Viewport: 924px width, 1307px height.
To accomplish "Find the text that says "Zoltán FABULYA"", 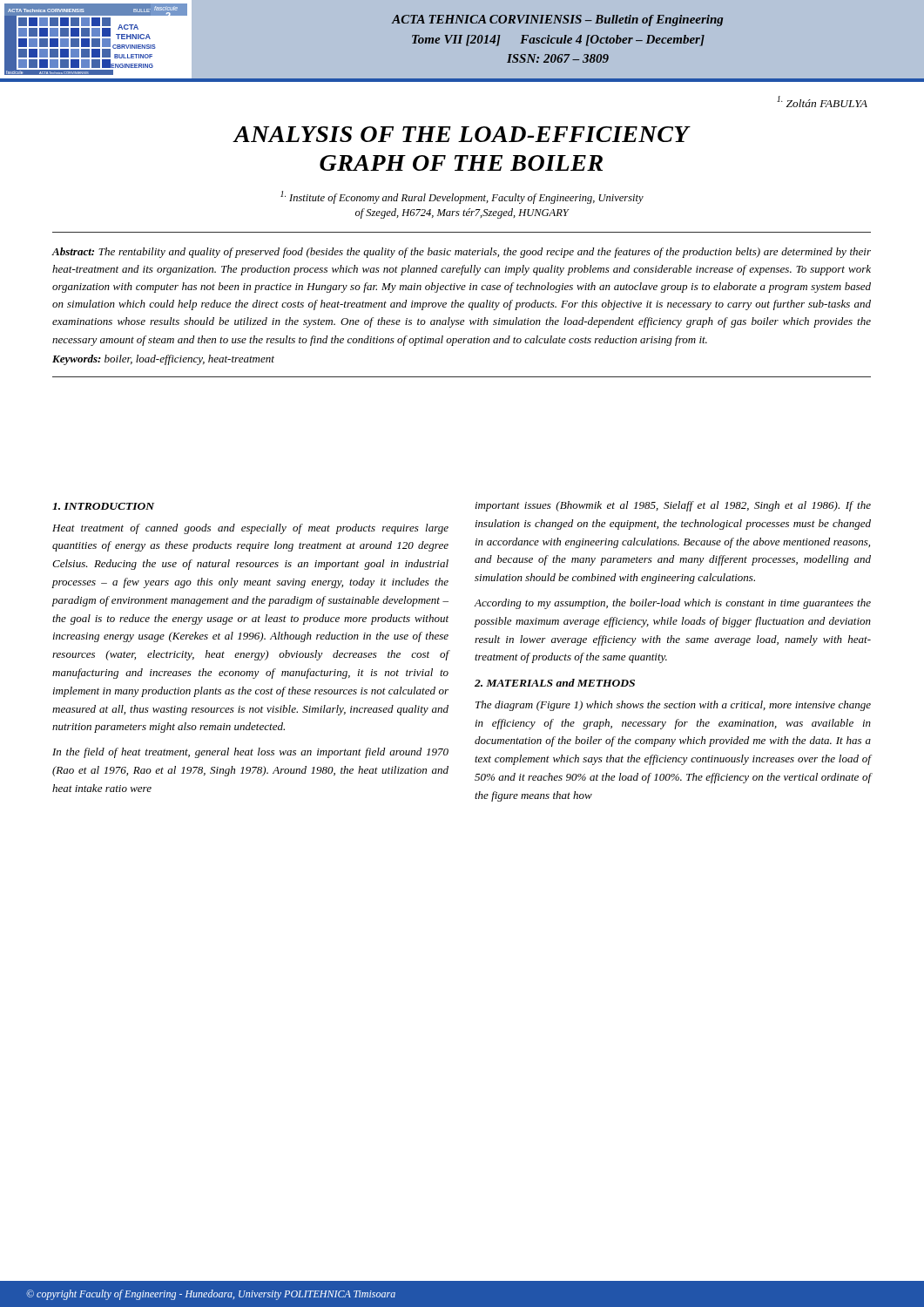I will pyautogui.click(x=822, y=102).
